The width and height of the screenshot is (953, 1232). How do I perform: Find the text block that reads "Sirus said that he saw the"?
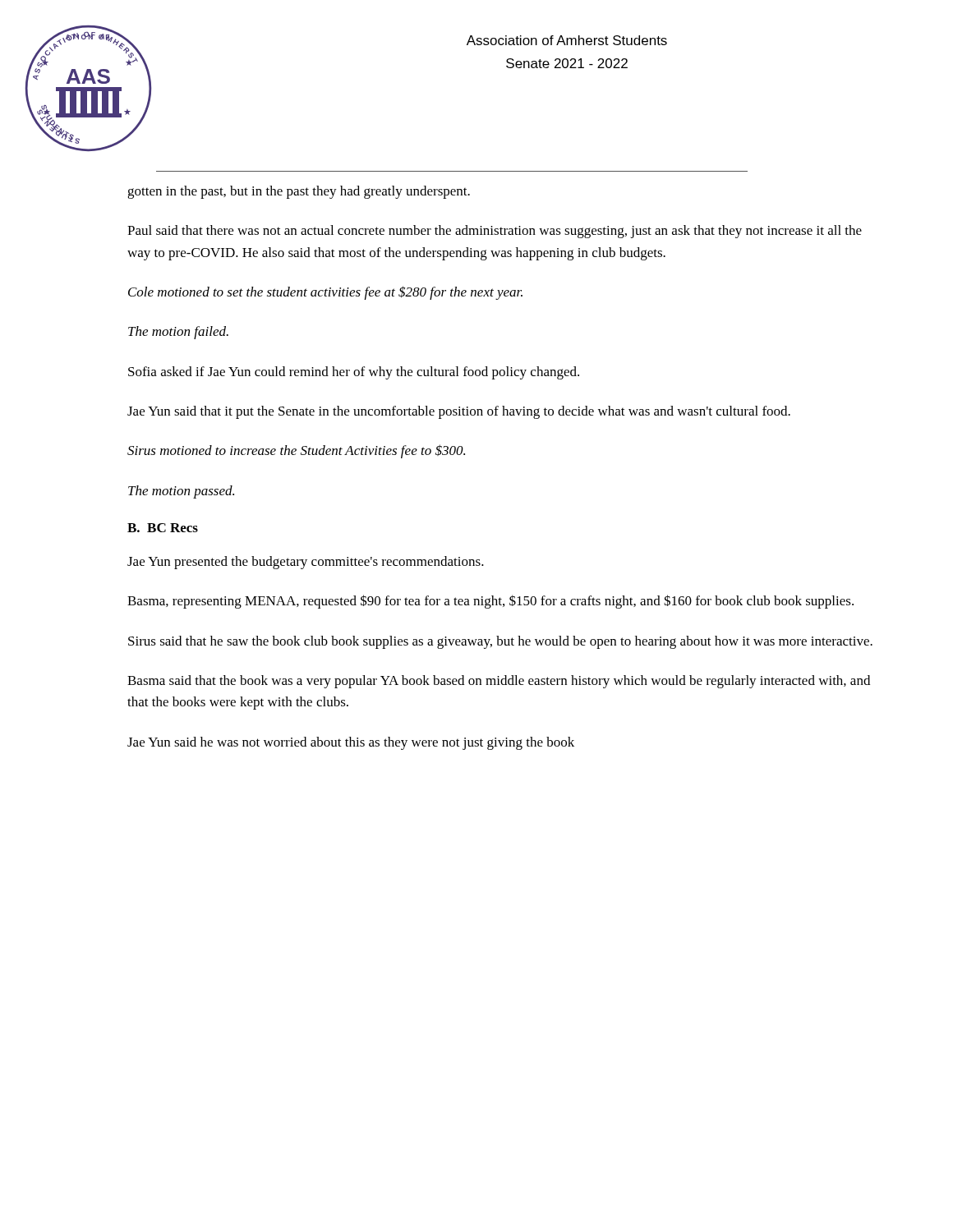pyautogui.click(x=500, y=641)
